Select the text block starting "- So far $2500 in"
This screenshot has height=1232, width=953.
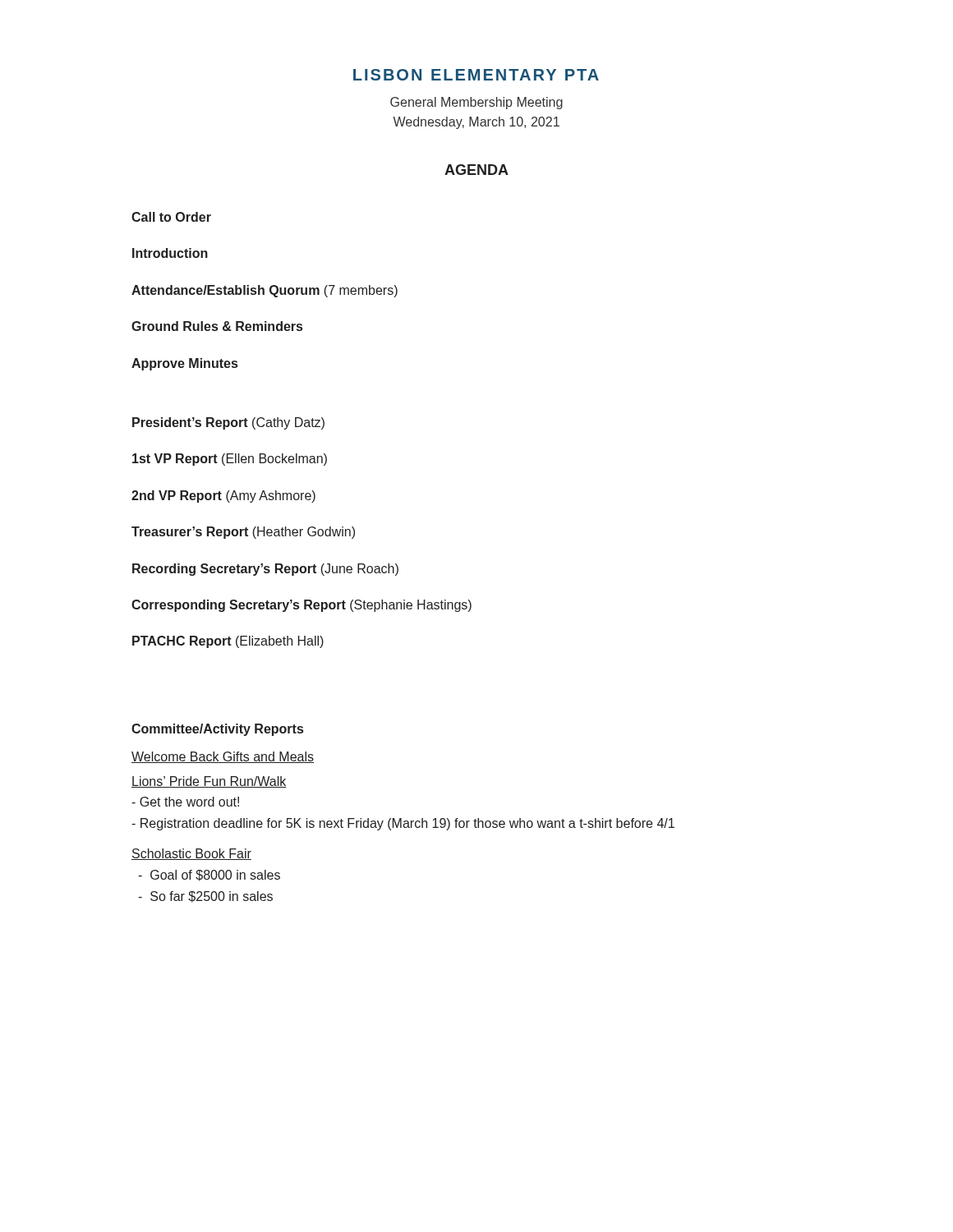(206, 896)
